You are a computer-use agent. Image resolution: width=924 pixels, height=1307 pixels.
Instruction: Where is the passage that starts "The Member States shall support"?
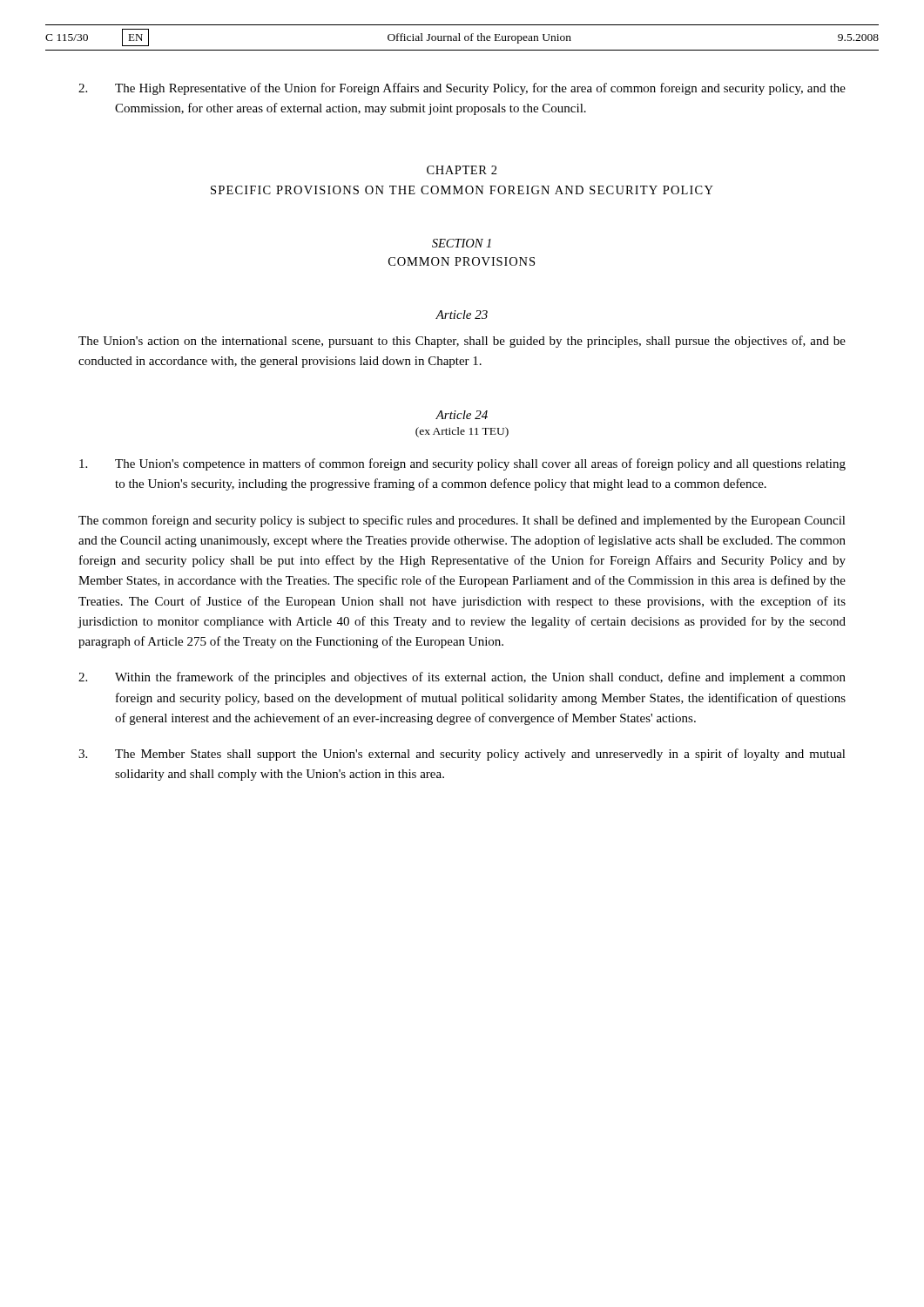(462, 764)
